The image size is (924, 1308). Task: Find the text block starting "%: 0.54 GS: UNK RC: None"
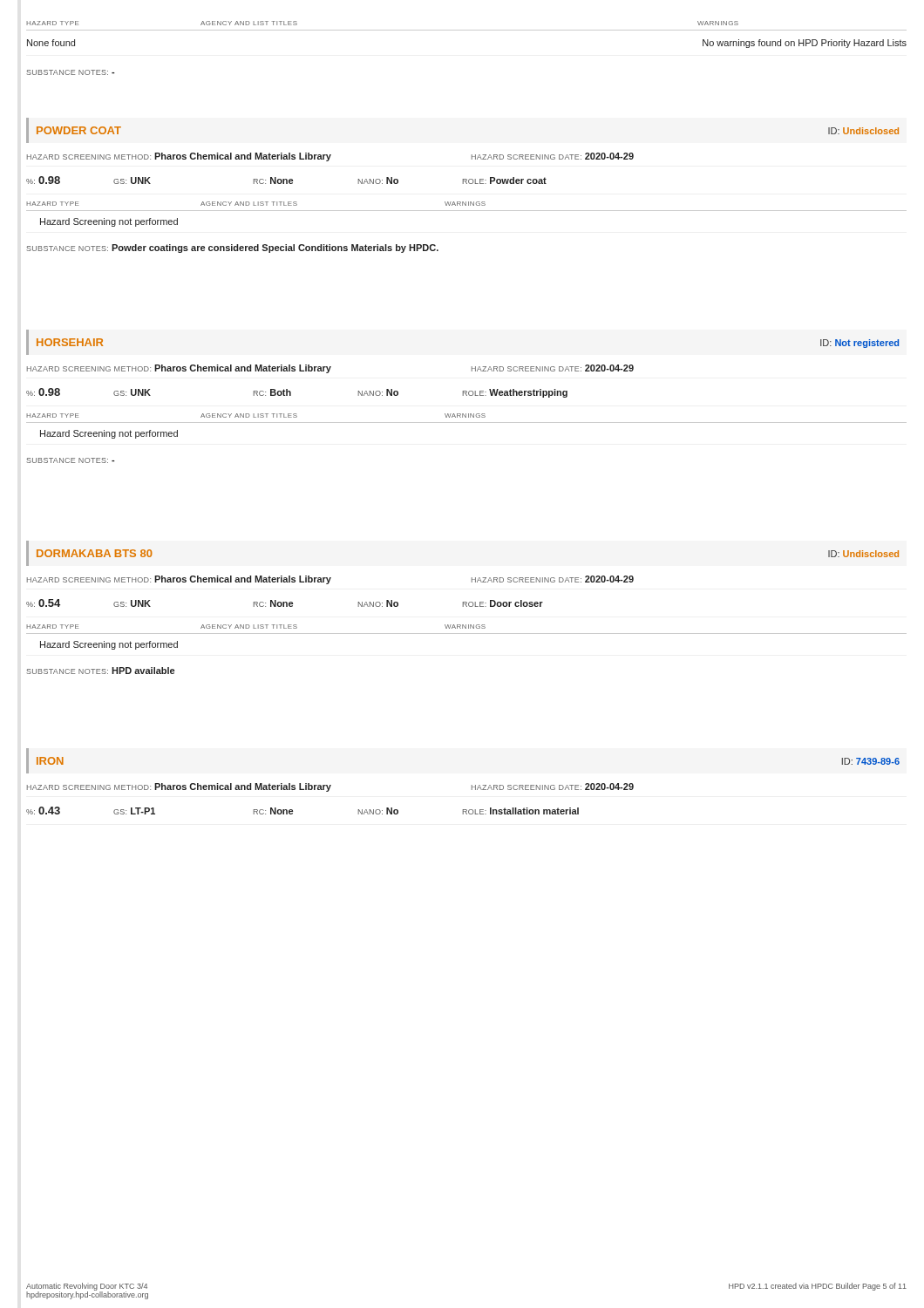coord(466,603)
